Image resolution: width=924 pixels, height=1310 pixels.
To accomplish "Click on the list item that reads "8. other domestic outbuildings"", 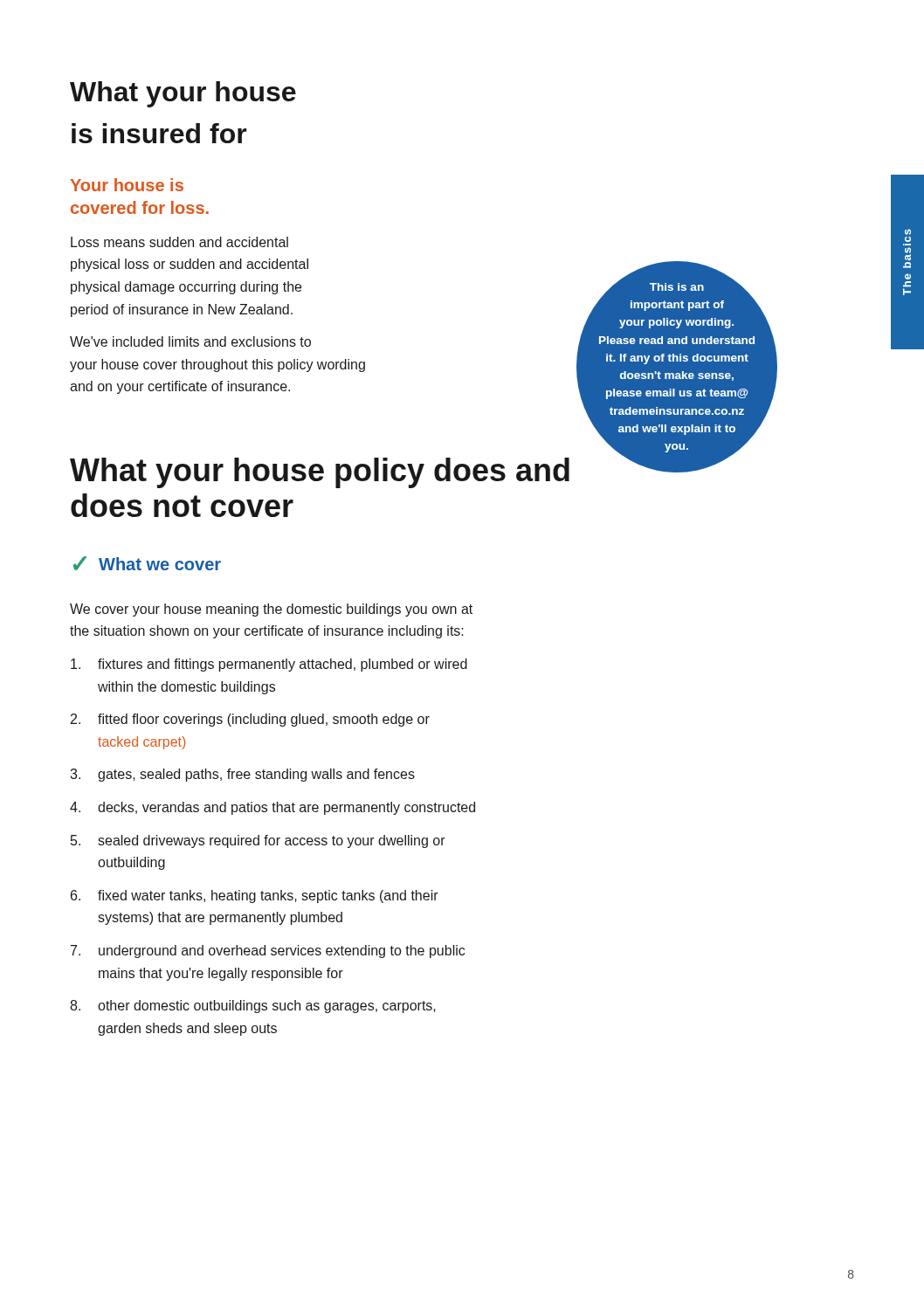I will pyautogui.click(x=428, y=1017).
